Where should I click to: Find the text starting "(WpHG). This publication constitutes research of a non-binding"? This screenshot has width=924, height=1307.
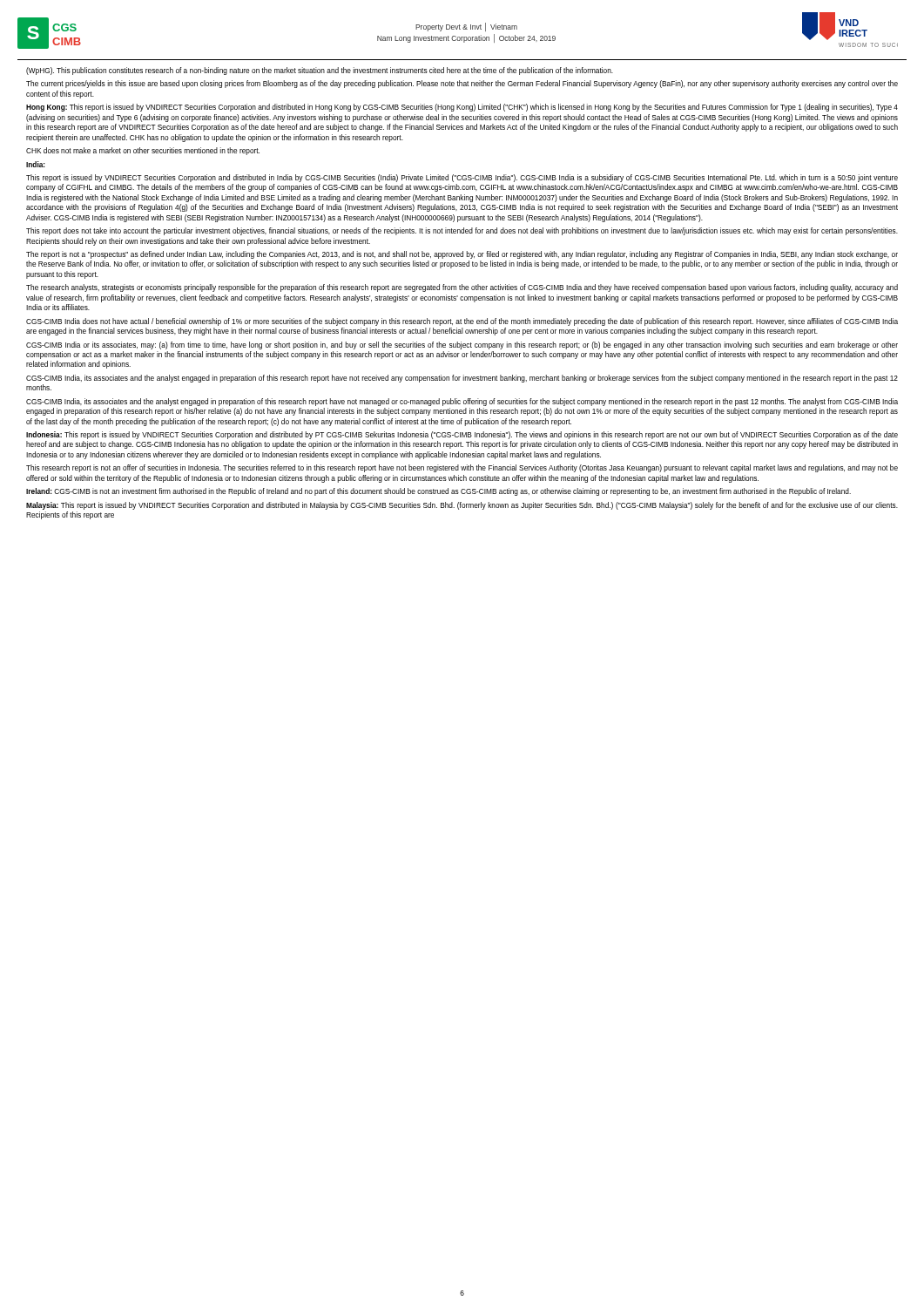462,71
